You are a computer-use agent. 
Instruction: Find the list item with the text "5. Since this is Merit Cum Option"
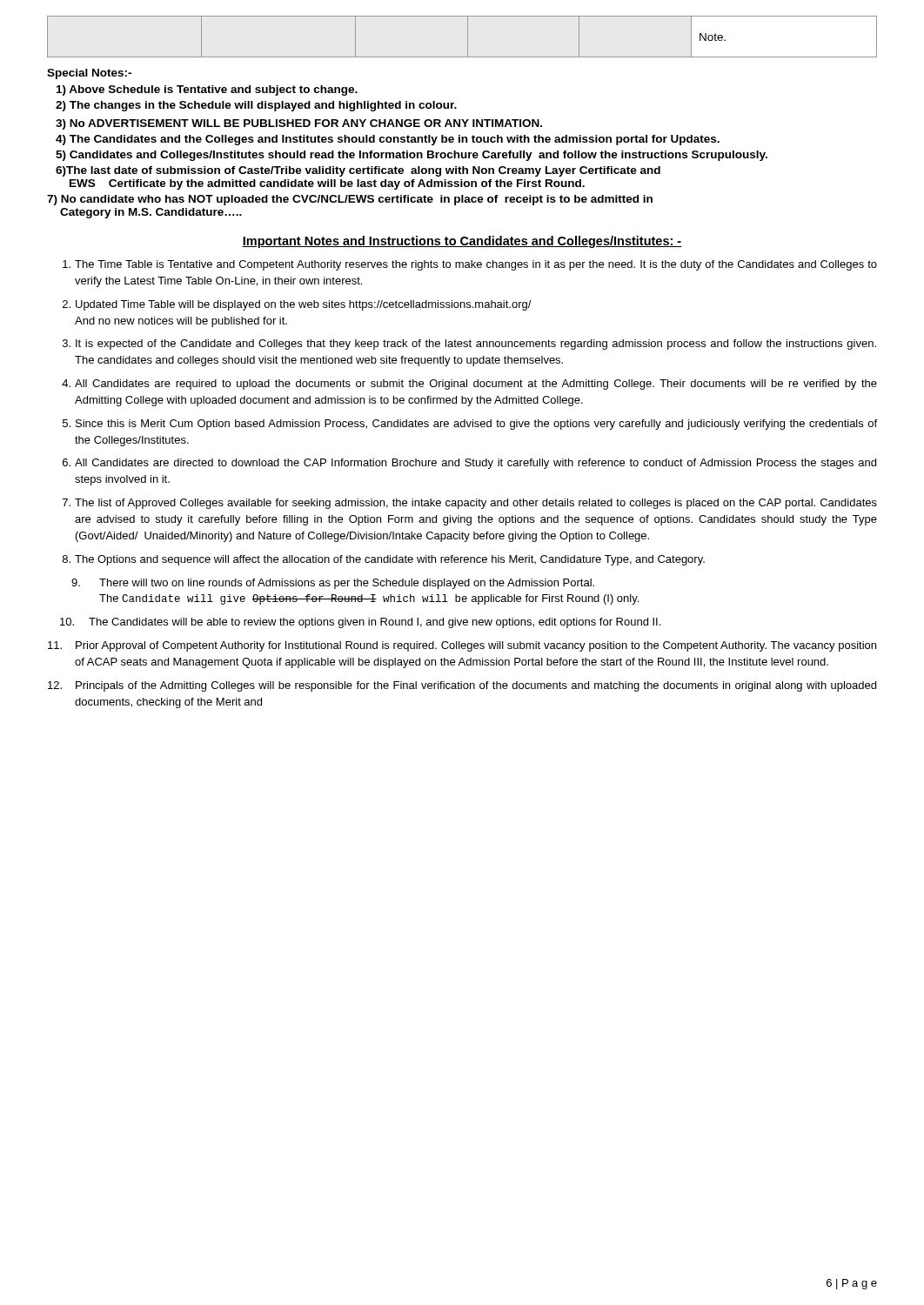coord(462,432)
